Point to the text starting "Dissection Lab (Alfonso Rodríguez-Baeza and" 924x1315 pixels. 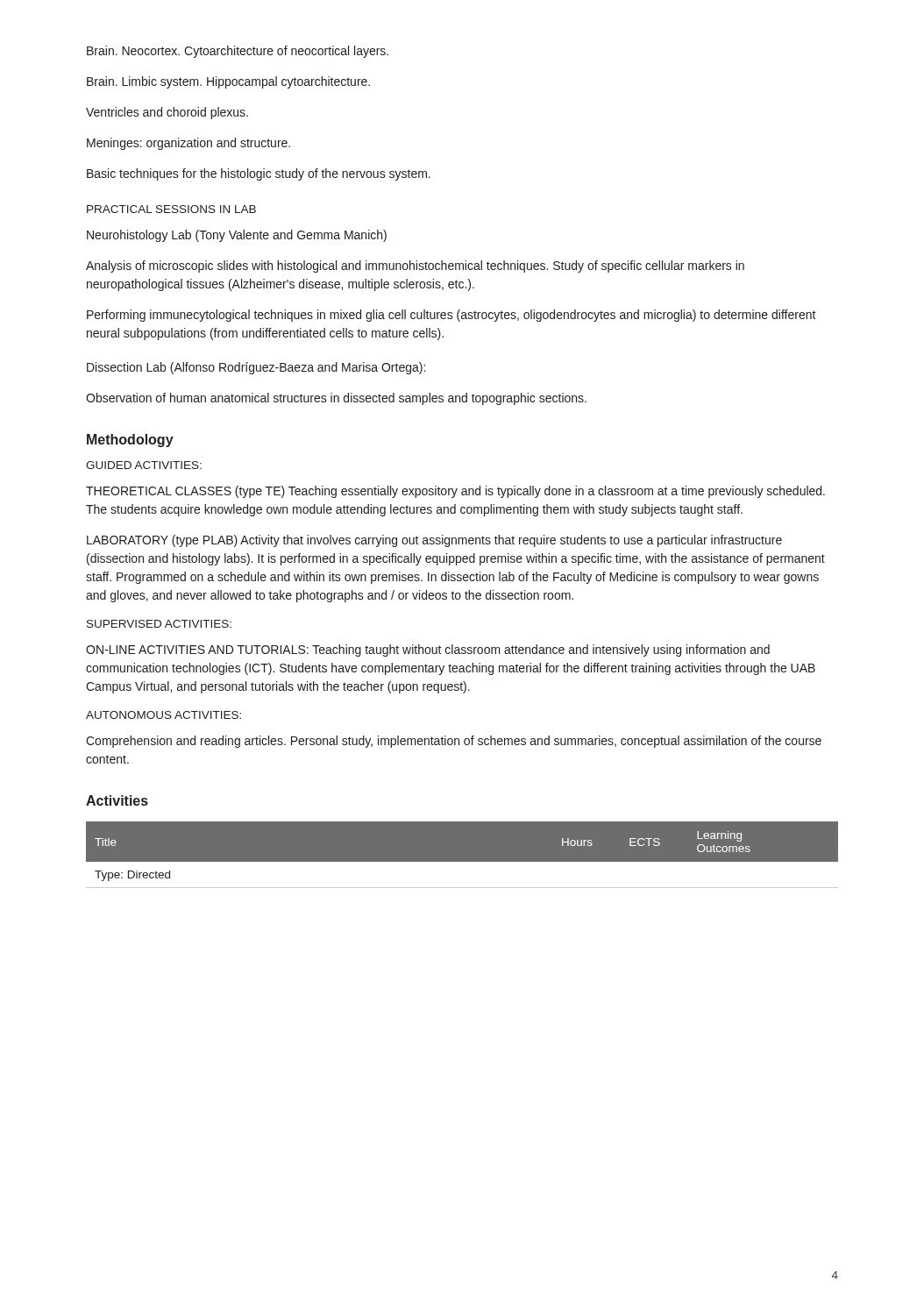click(256, 367)
